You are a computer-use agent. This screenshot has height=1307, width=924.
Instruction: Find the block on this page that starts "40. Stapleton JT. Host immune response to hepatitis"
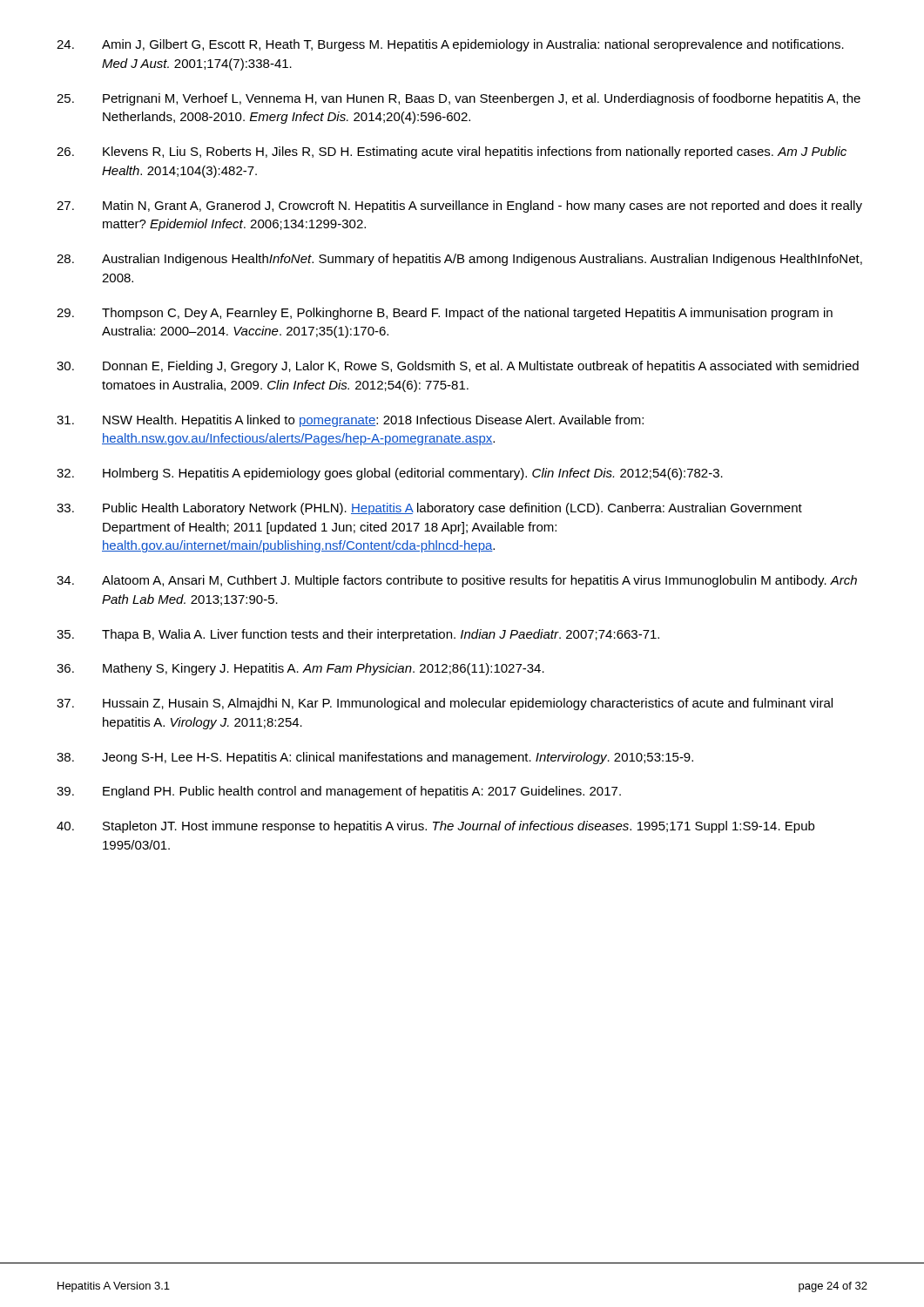462,835
